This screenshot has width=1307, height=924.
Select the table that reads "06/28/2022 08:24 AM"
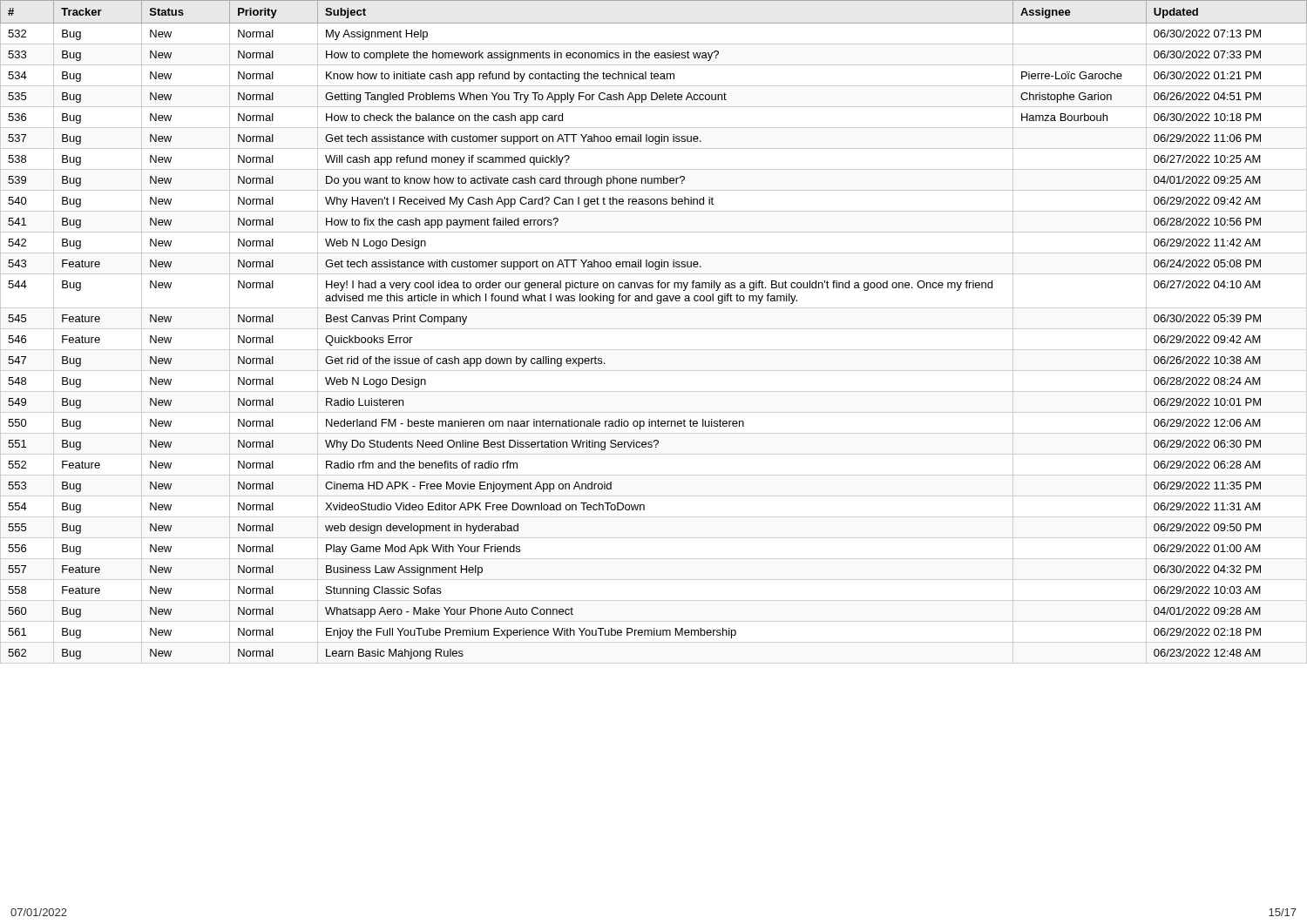coord(654,332)
